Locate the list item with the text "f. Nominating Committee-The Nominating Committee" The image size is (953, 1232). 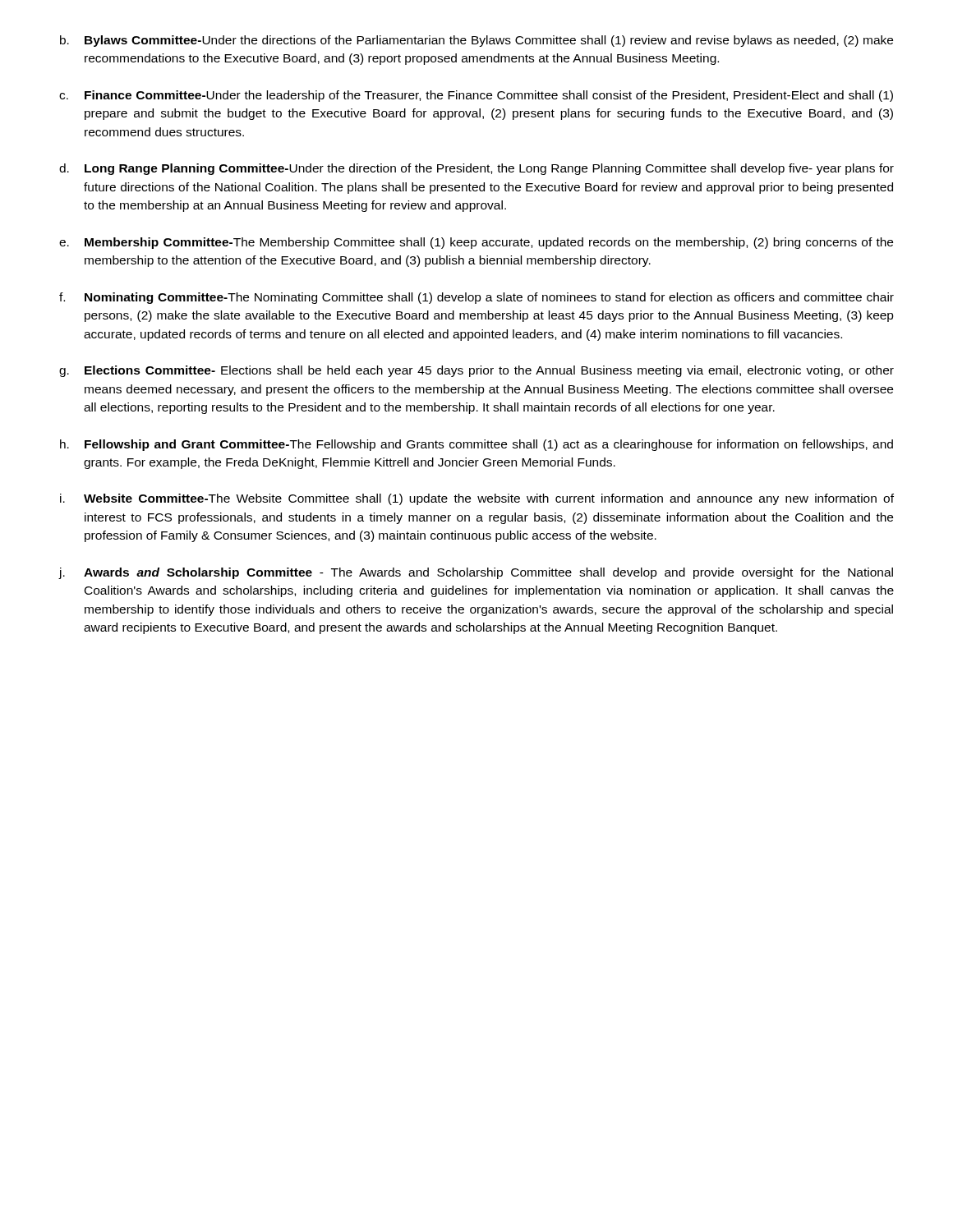click(x=476, y=316)
